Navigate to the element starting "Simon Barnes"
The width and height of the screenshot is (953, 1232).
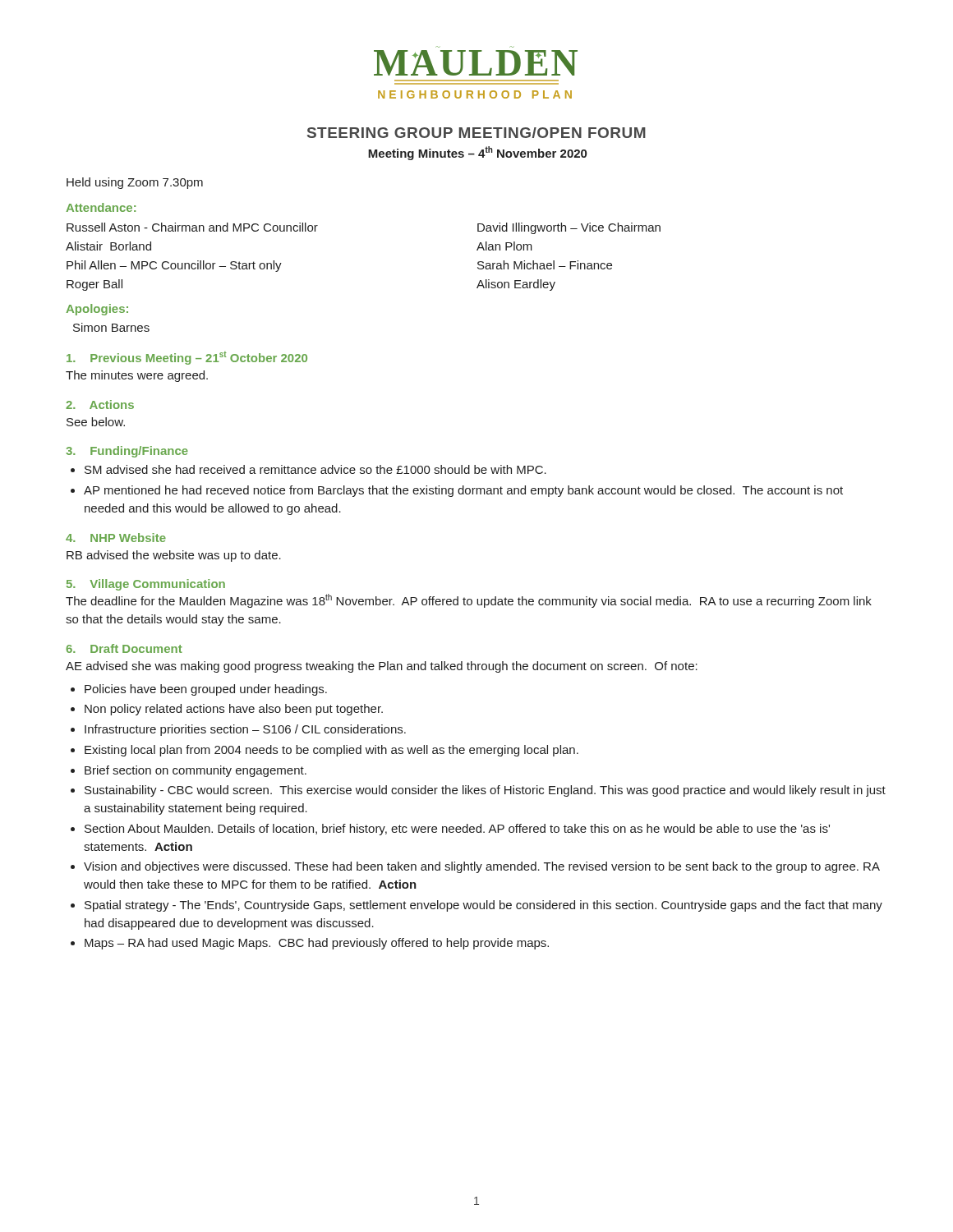pos(111,327)
